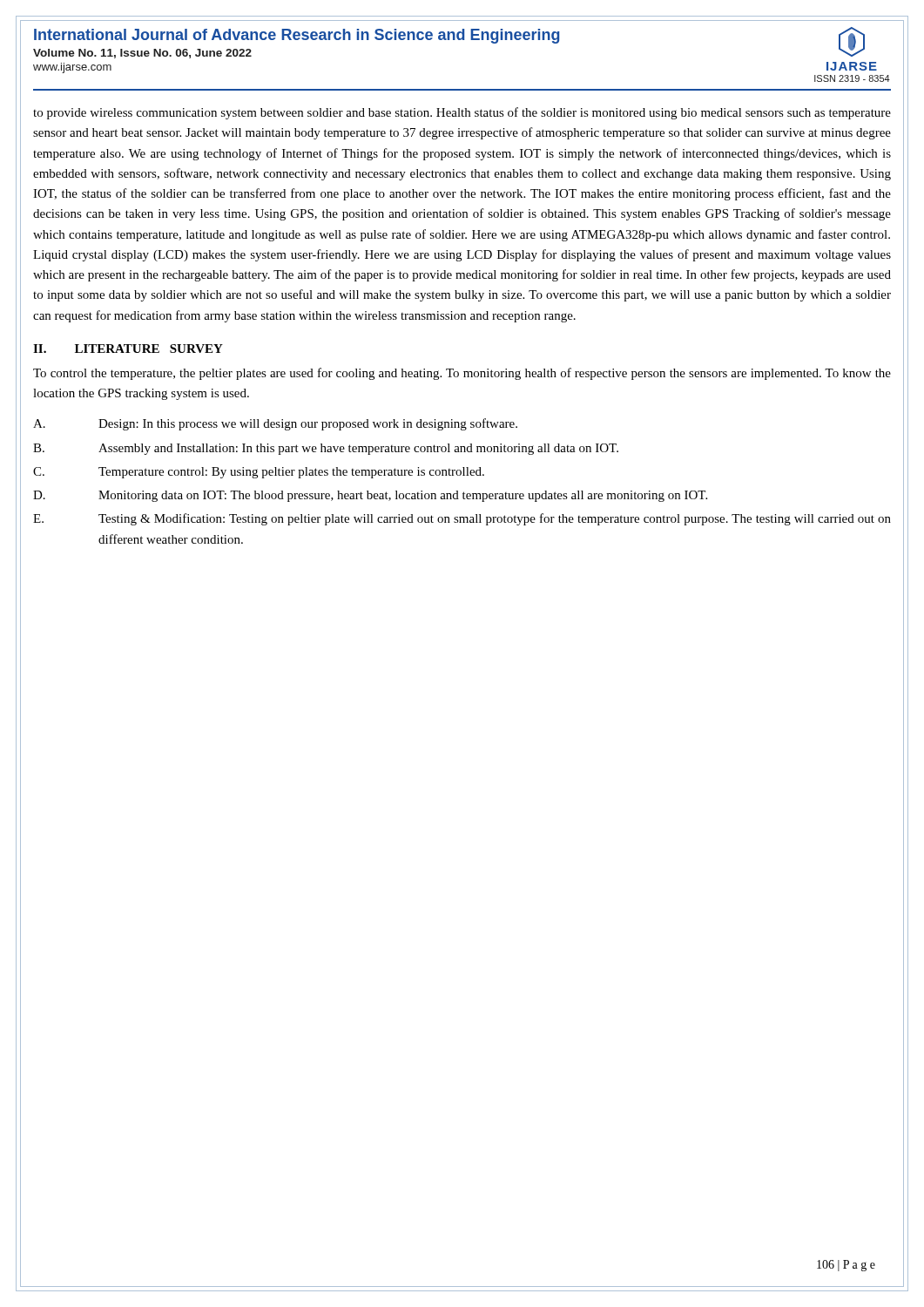Image resolution: width=924 pixels, height=1307 pixels.
Task: Find the text block that reads "to provide wireless communication"
Action: coord(462,214)
